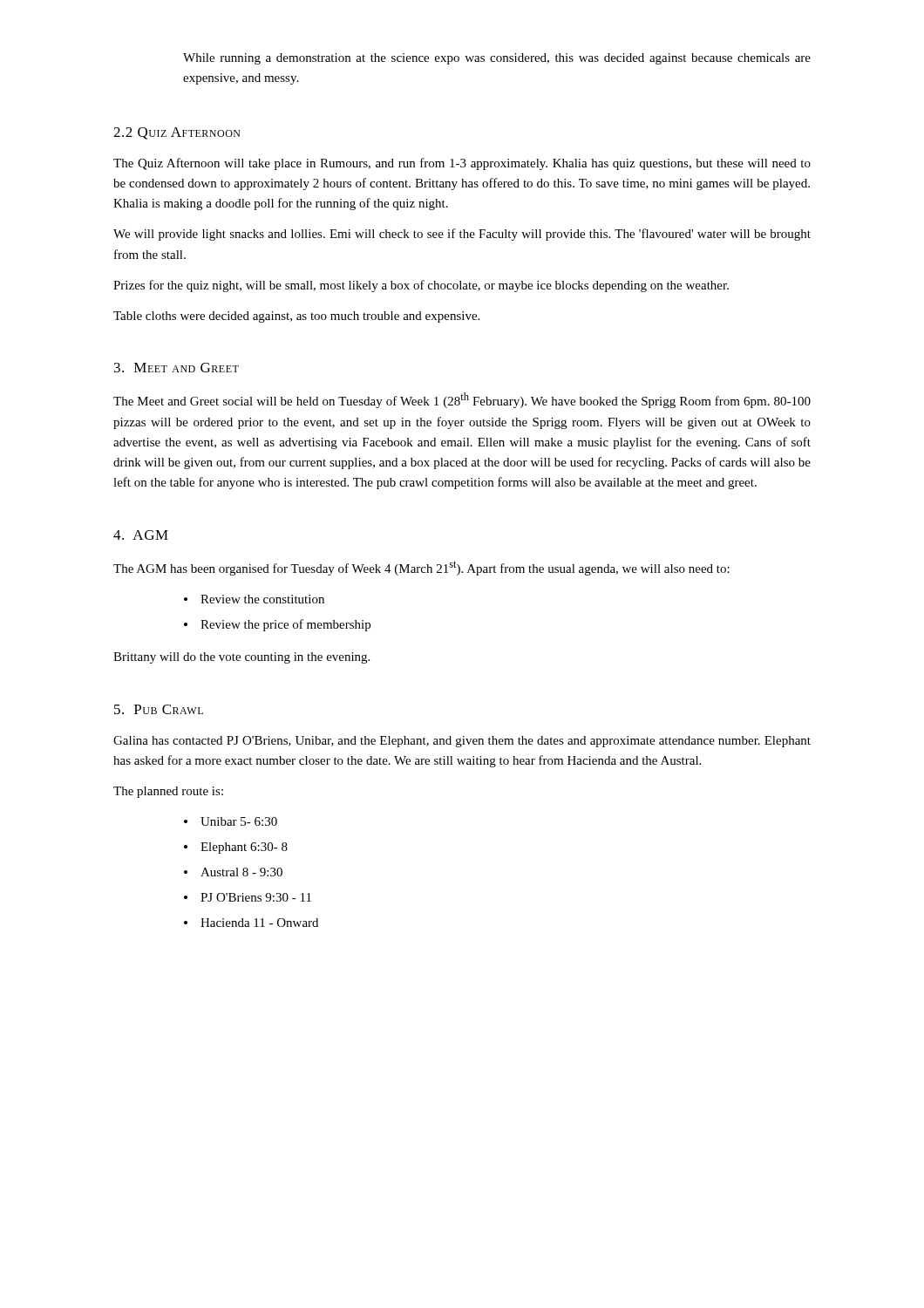Screen dimensions: 1308x924
Task: Point to "4. AGM"
Action: pyautogui.click(x=141, y=535)
